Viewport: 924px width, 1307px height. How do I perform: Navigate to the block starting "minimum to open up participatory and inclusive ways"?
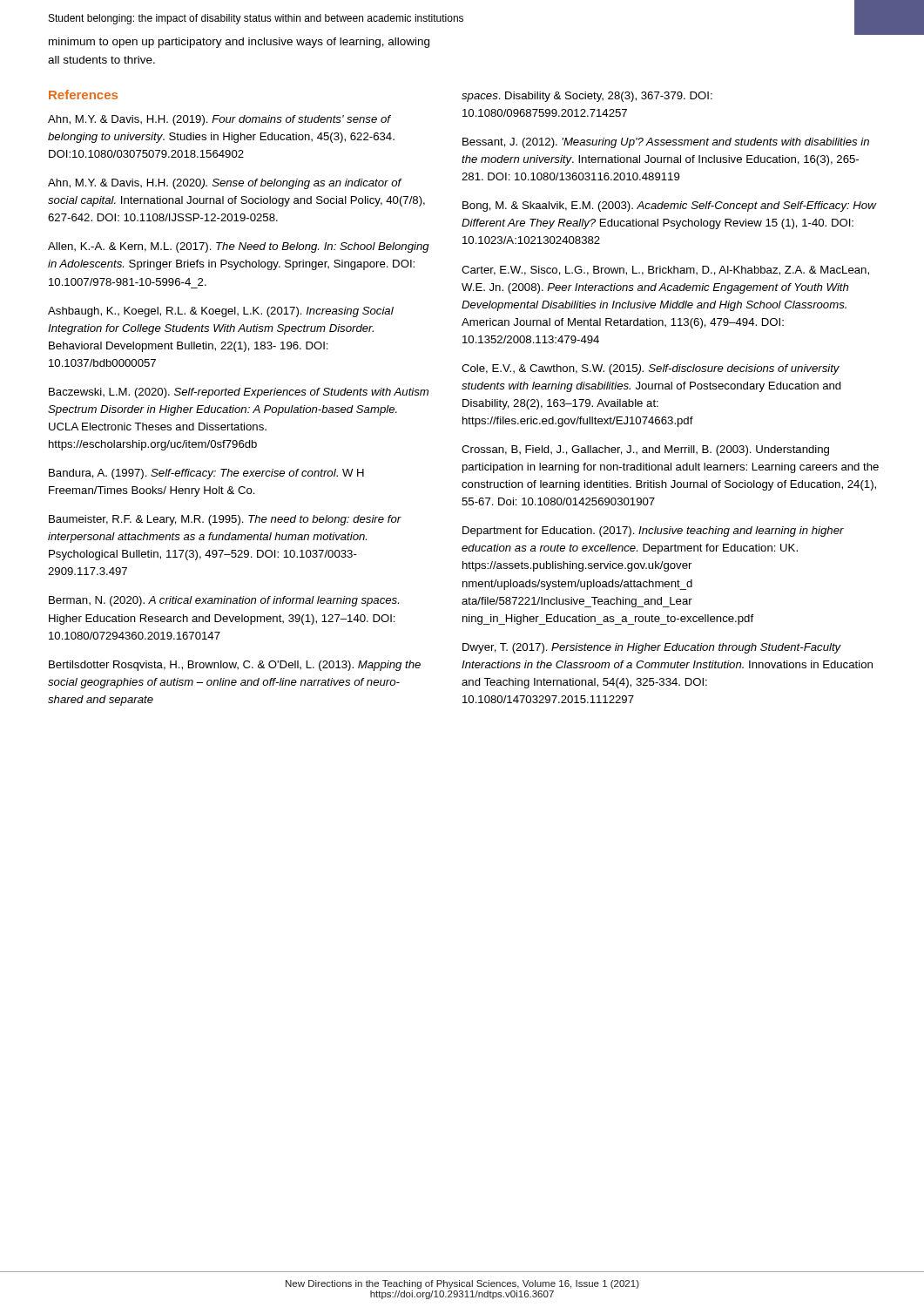[239, 50]
